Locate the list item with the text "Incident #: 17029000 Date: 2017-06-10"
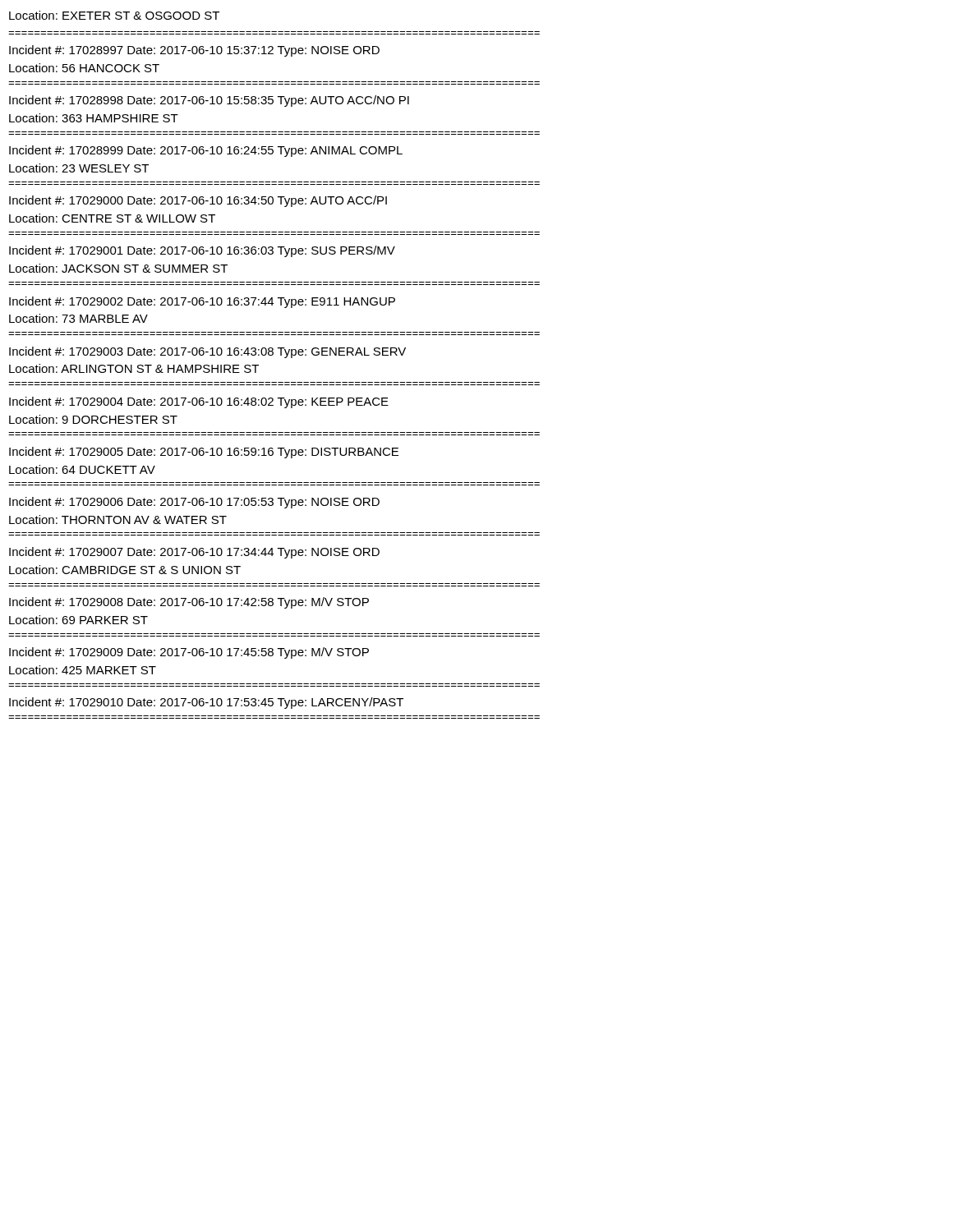 pos(198,201)
